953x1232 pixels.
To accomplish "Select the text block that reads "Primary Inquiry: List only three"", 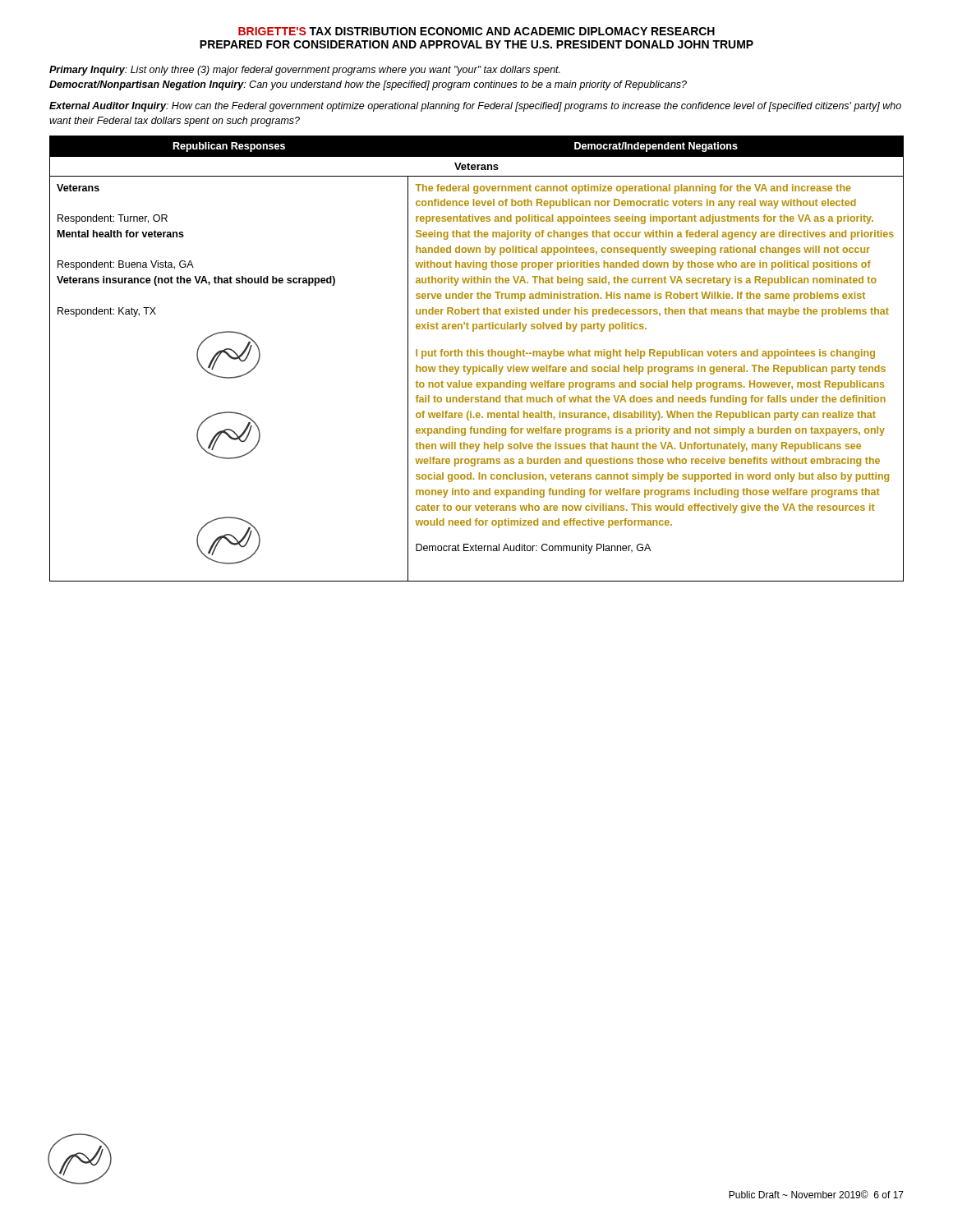I will pos(368,77).
